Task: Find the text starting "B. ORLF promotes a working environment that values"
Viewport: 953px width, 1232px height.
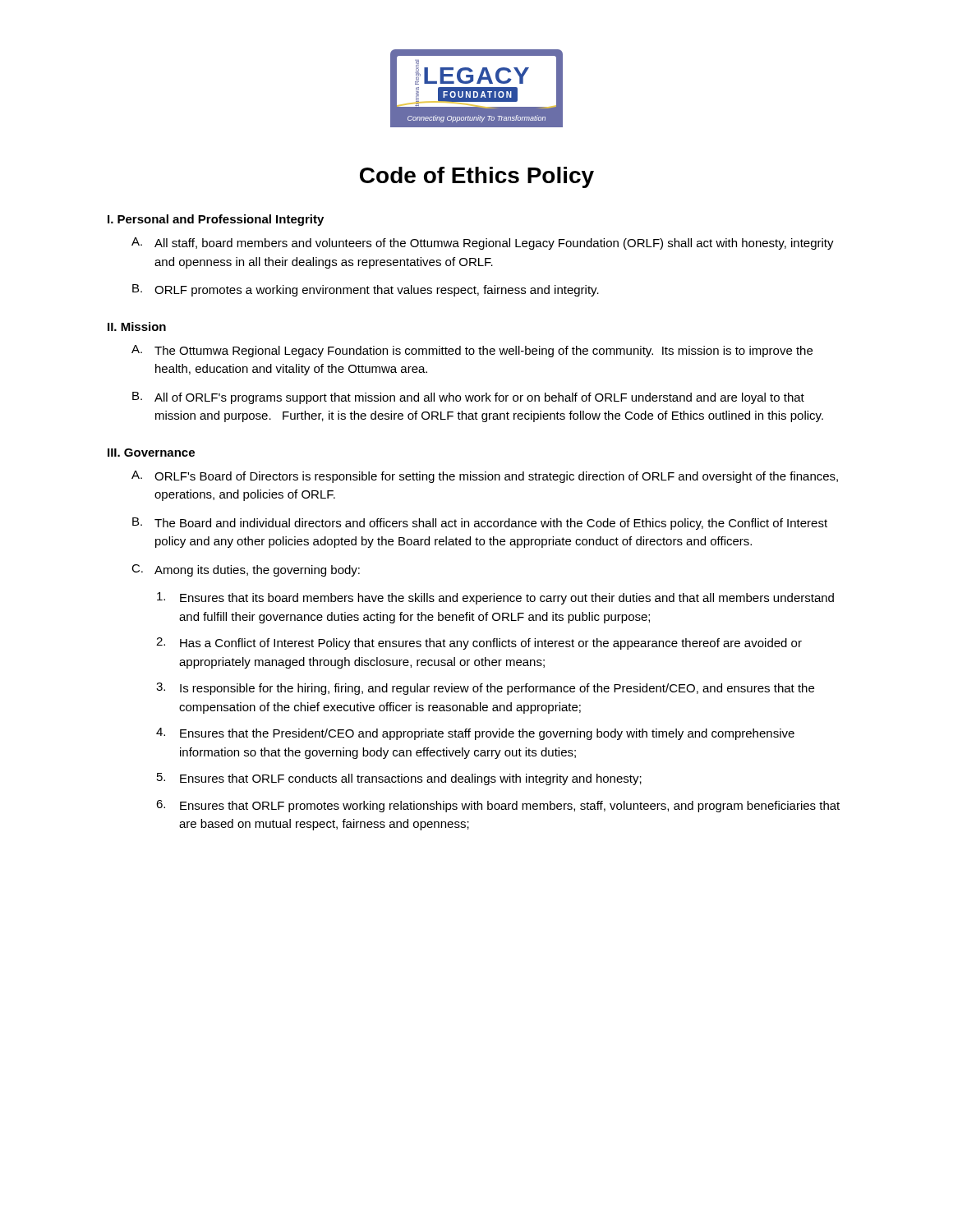Action: [x=489, y=290]
